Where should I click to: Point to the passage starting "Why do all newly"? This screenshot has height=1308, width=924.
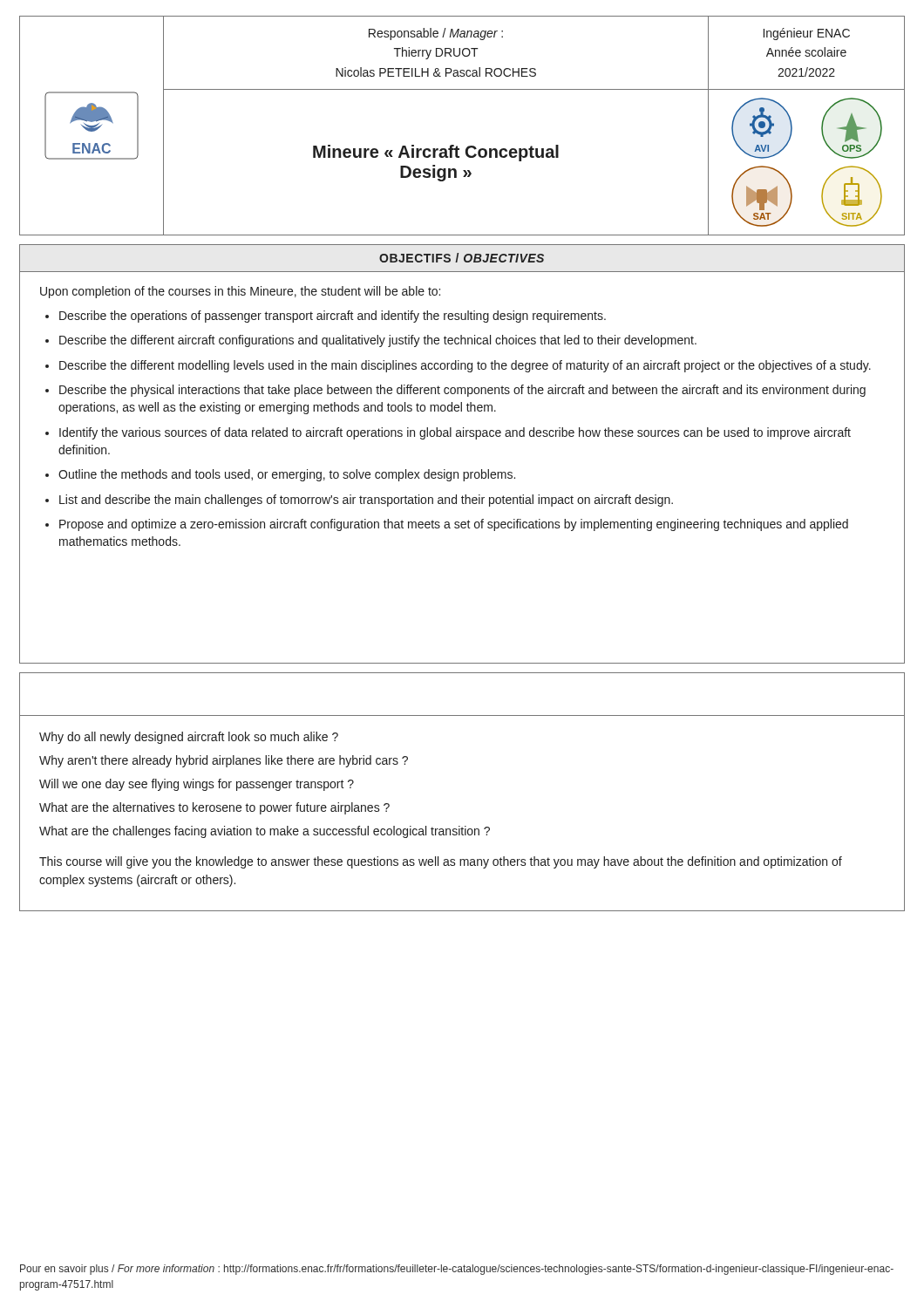point(189,738)
